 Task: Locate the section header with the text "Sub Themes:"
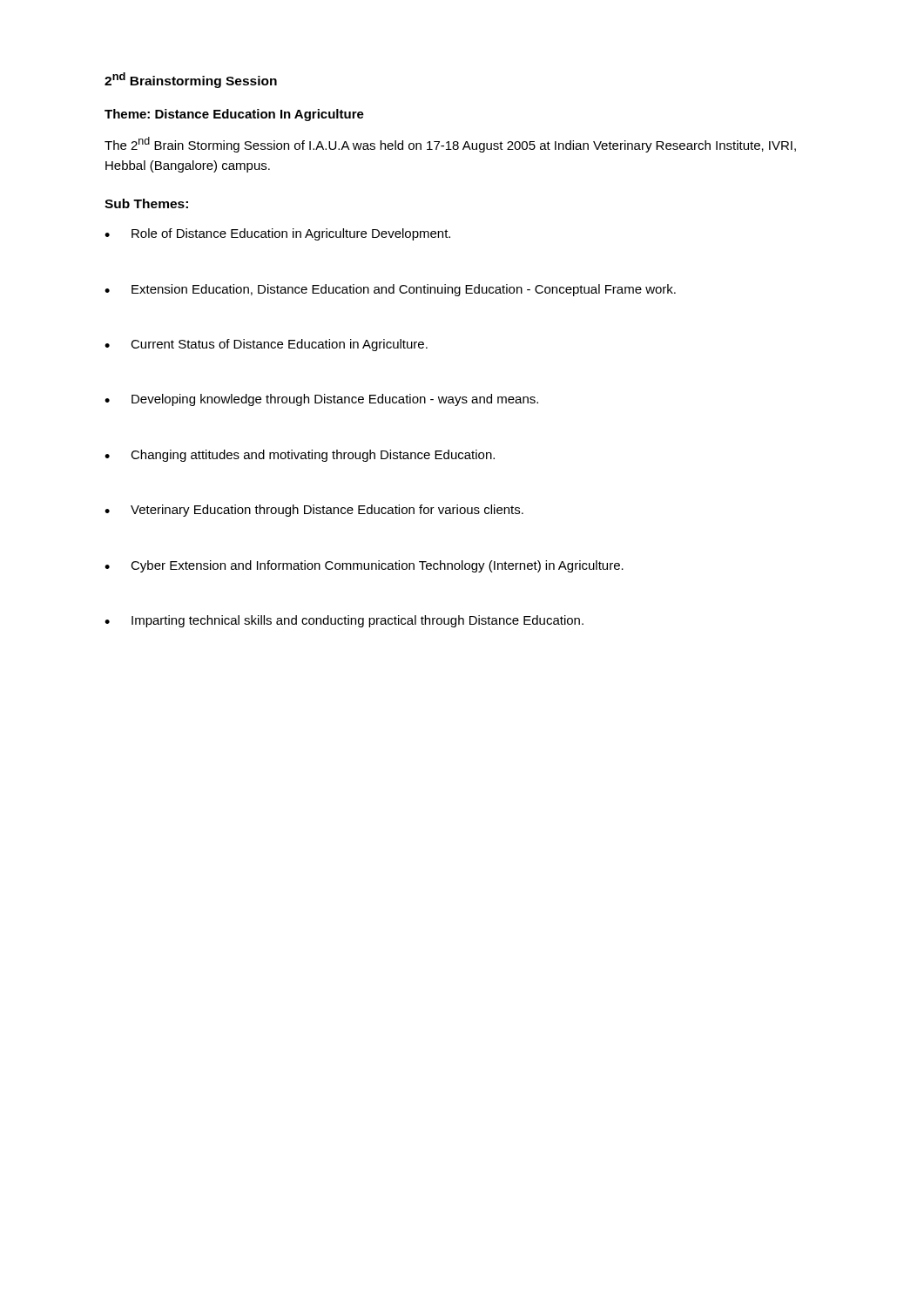147,204
